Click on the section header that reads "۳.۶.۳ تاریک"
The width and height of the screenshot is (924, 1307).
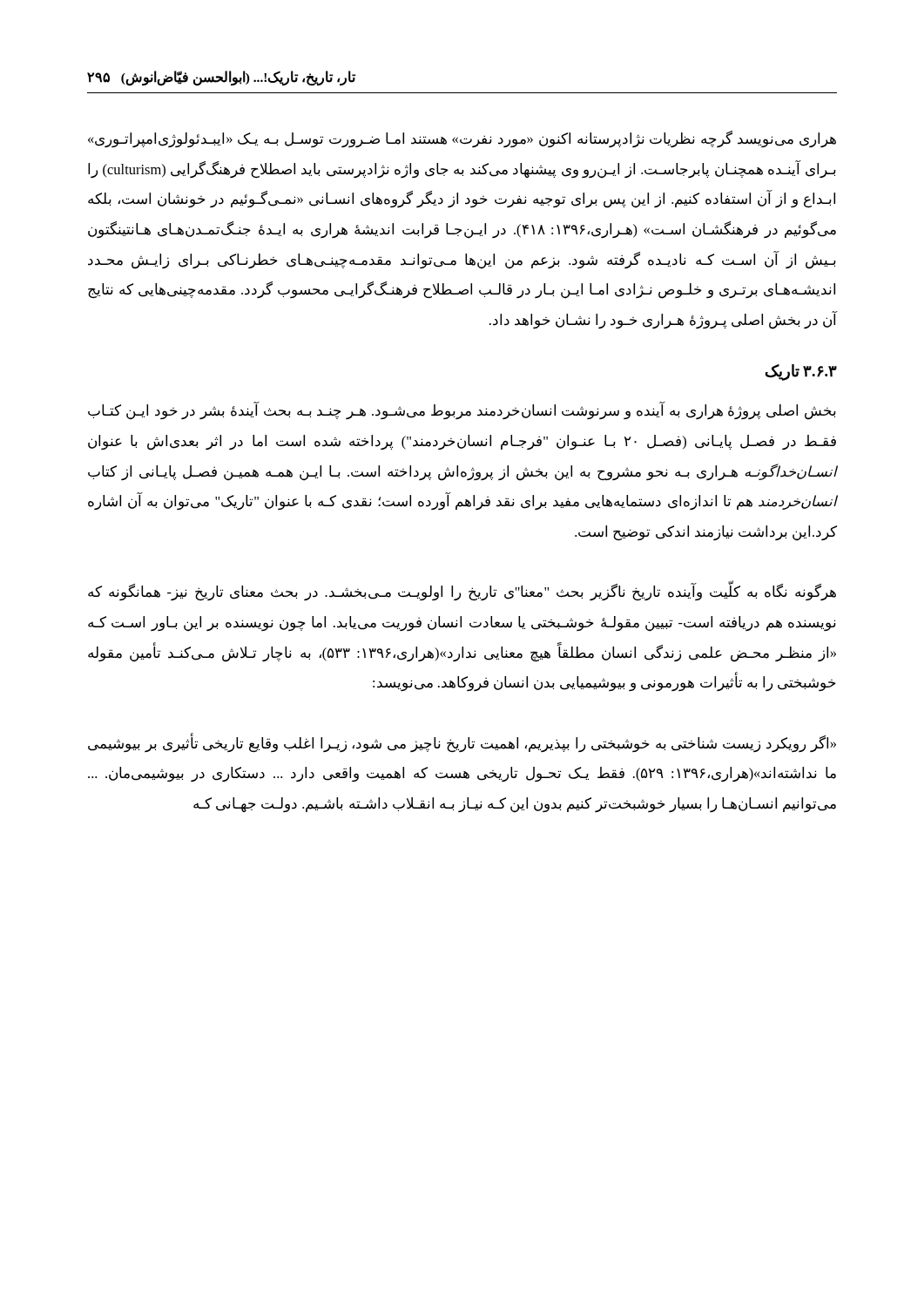click(x=801, y=372)
